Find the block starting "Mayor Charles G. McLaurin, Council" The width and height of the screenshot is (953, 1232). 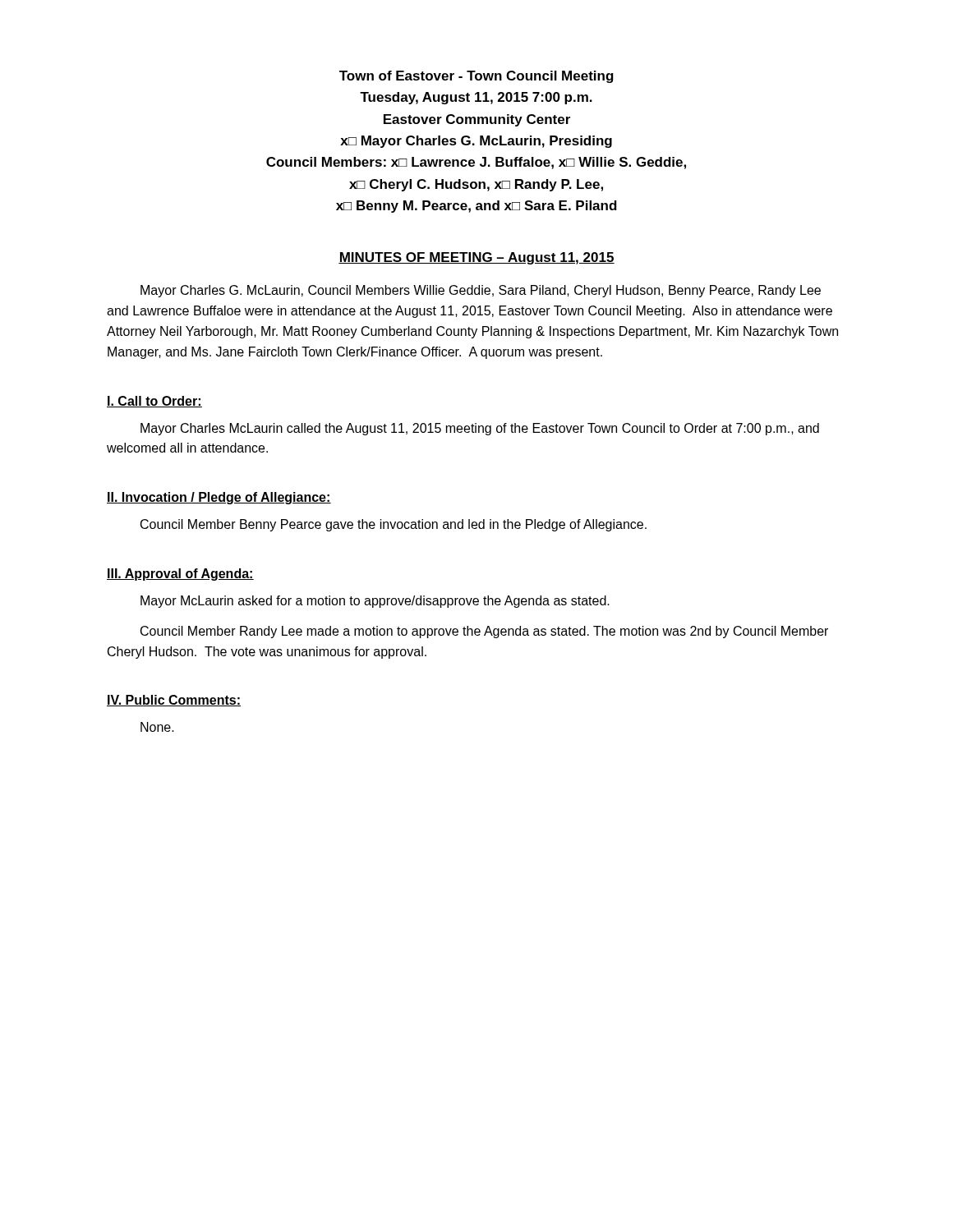pyautogui.click(x=473, y=321)
